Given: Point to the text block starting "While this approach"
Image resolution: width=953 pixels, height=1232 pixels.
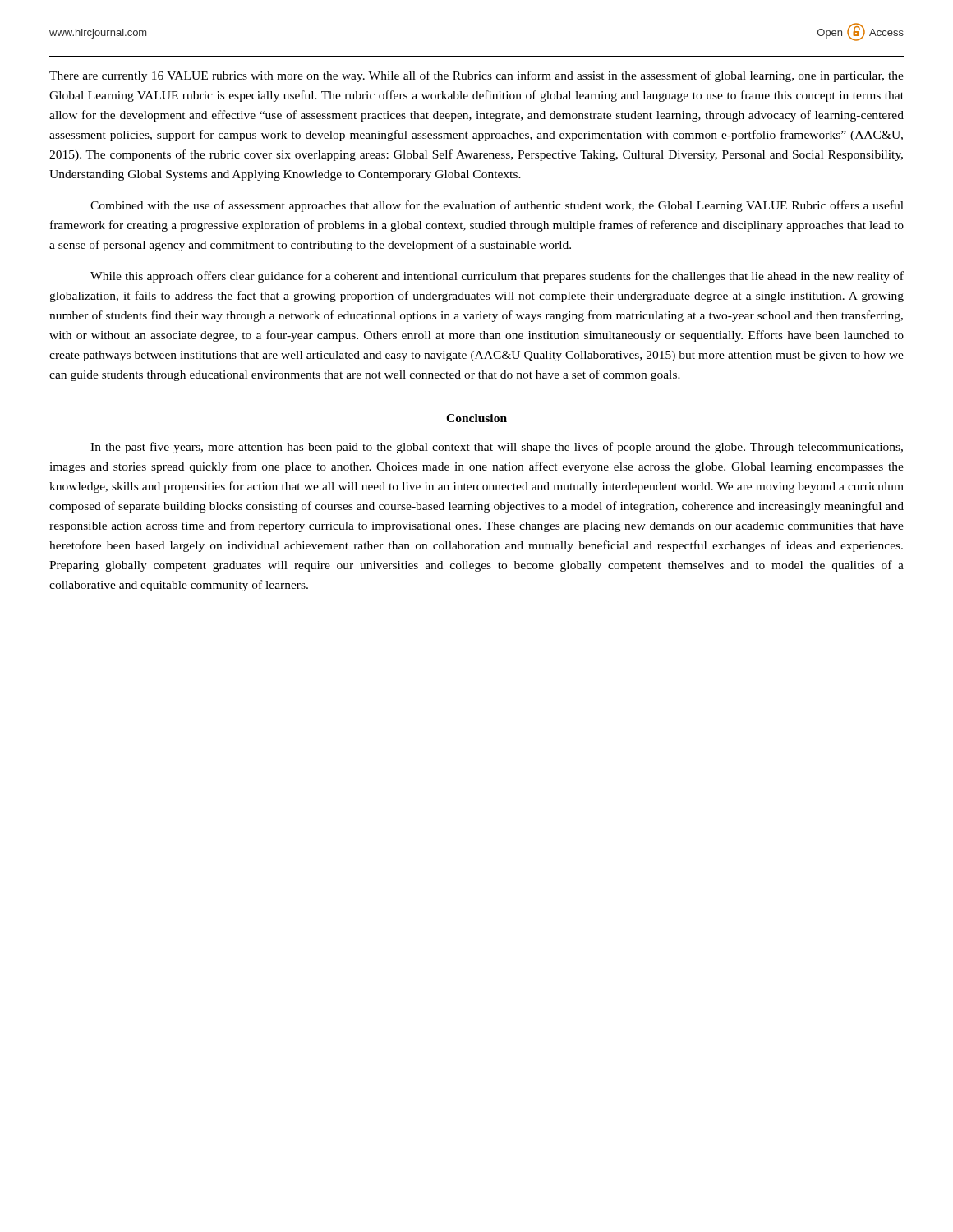Looking at the screenshot, I should point(476,325).
